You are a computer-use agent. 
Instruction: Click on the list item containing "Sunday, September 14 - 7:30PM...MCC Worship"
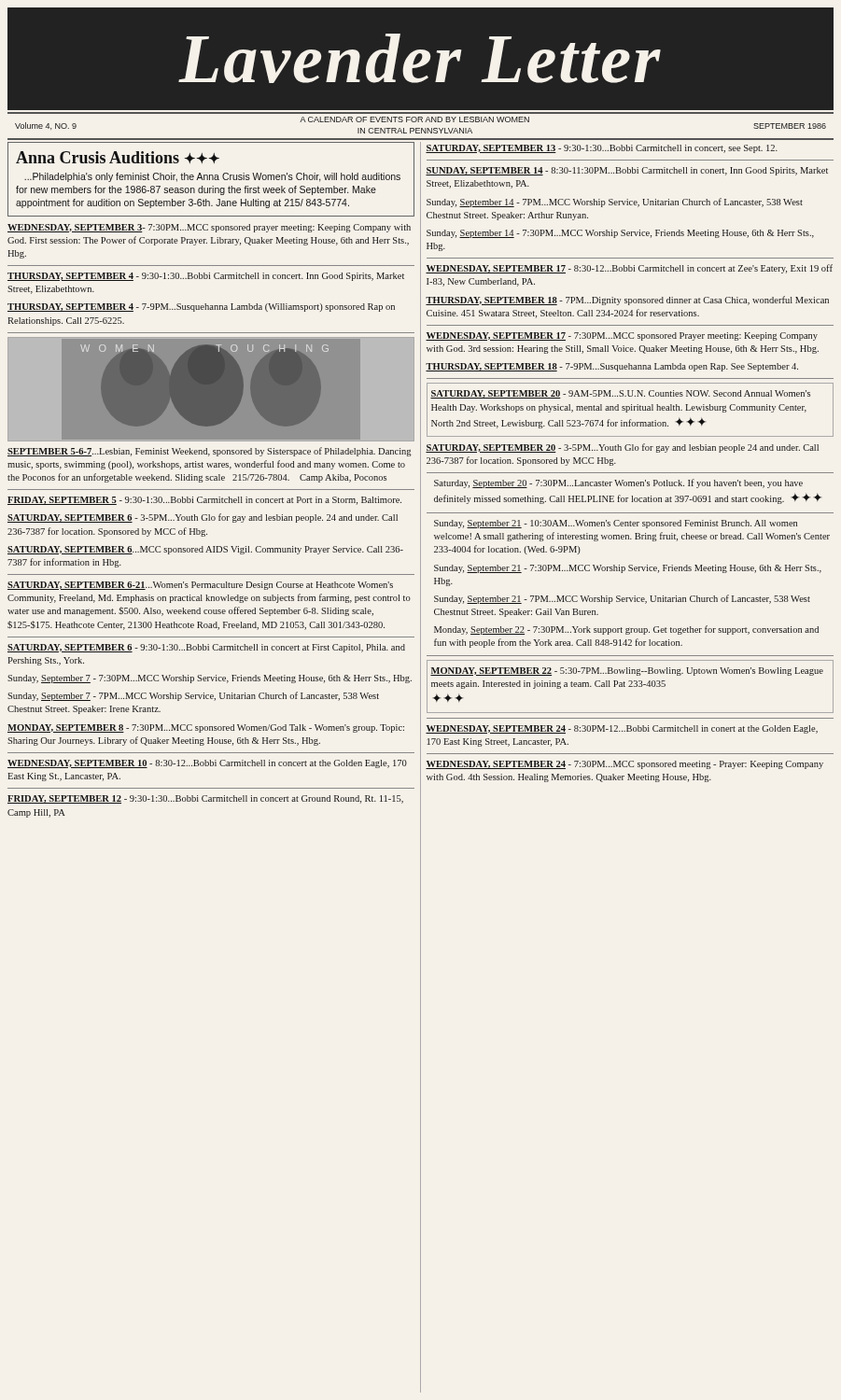tap(620, 239)
